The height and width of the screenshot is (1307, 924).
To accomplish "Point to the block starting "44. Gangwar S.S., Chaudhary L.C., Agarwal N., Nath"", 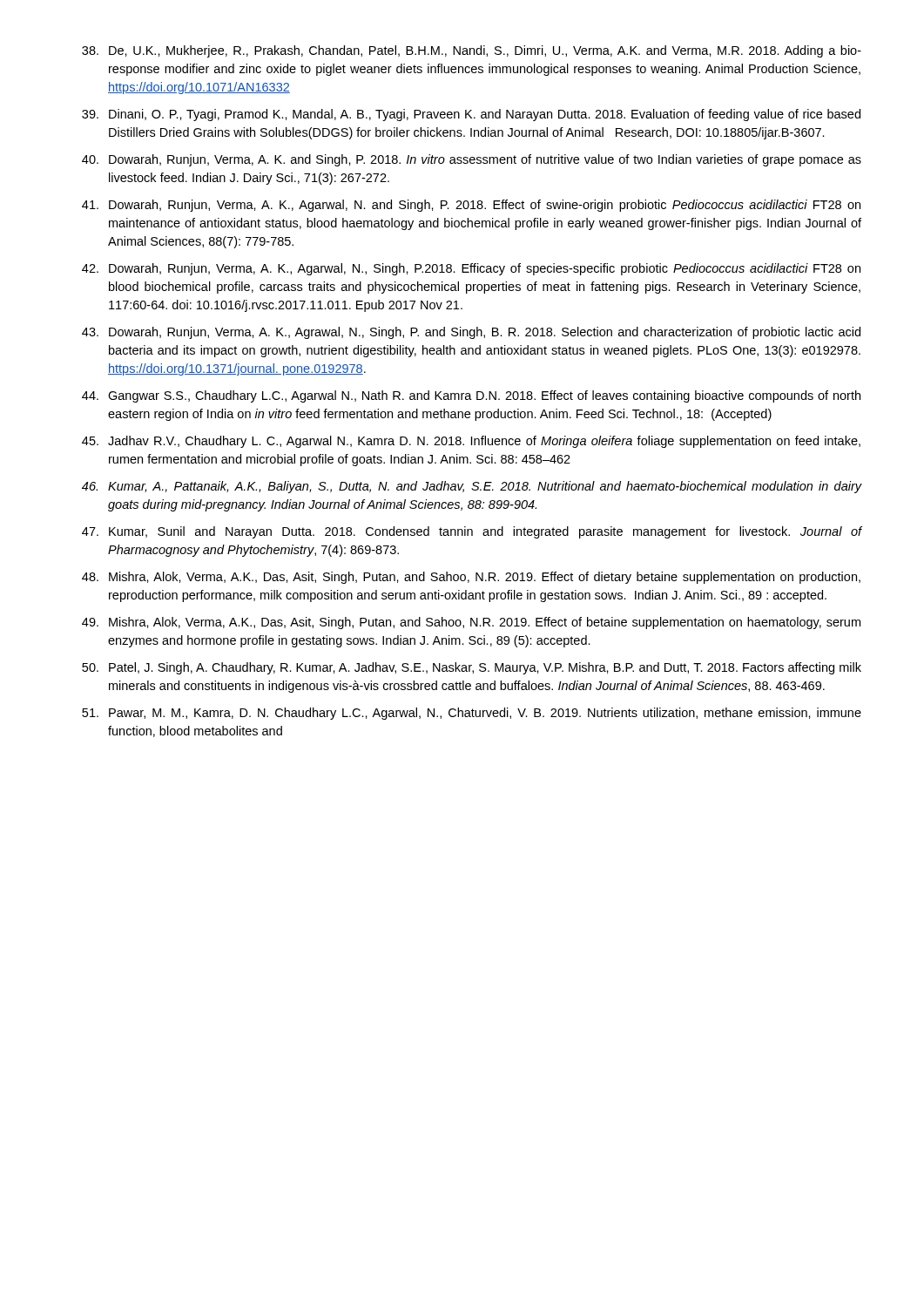I will (462, 405).
